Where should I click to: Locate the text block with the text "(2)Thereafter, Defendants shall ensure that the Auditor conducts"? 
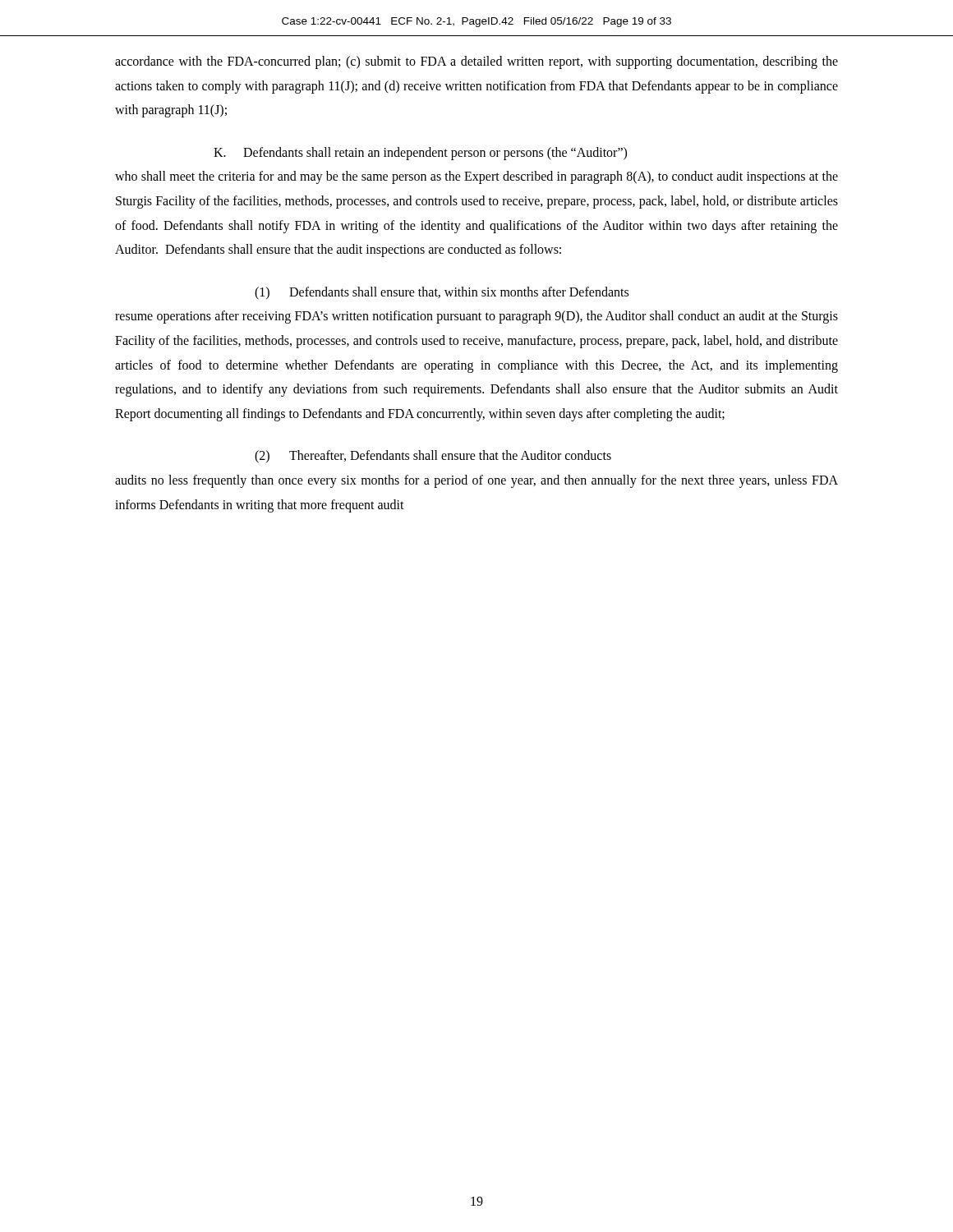(476, 480)
